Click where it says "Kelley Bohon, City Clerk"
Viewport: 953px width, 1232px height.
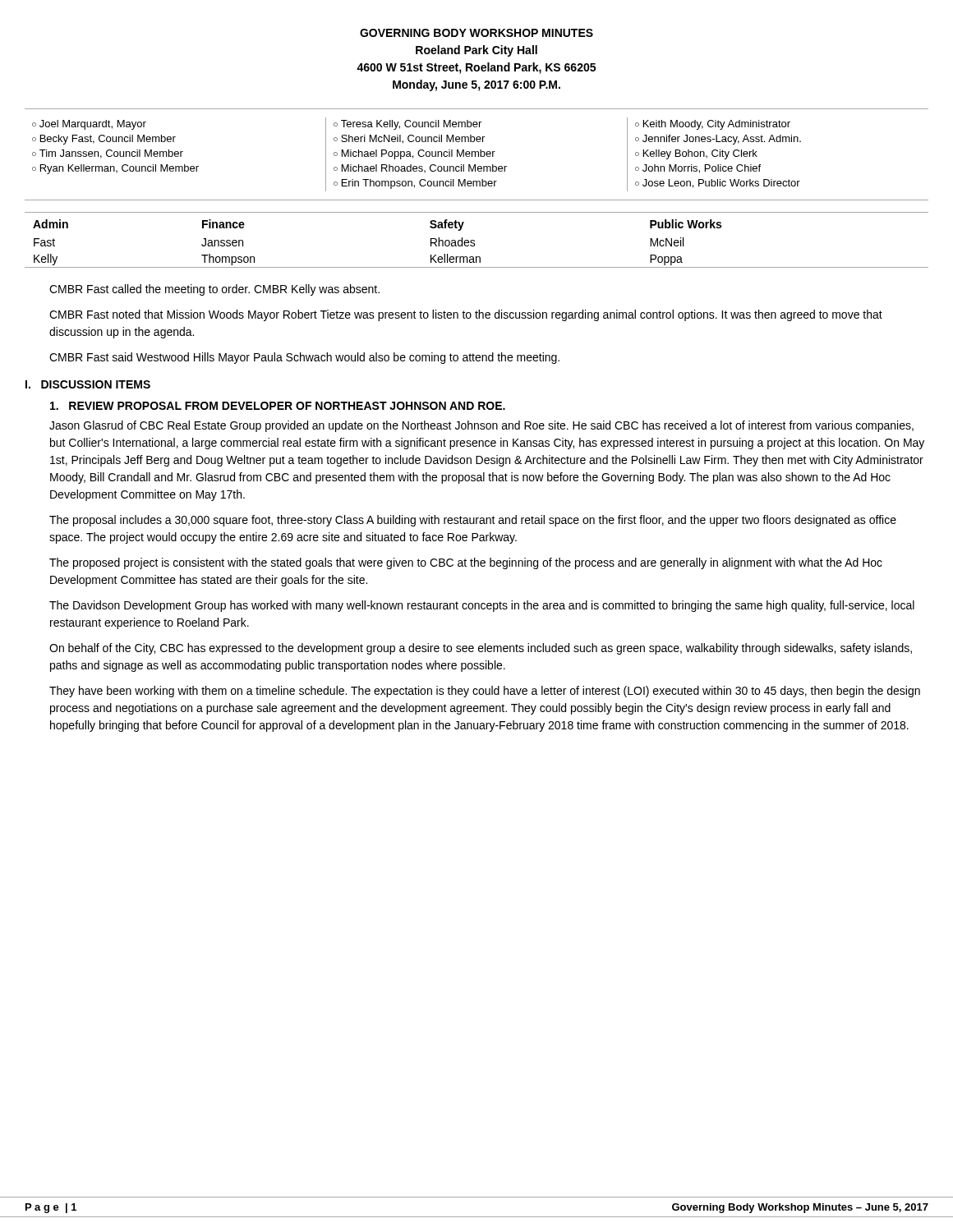tap(700, 153)
